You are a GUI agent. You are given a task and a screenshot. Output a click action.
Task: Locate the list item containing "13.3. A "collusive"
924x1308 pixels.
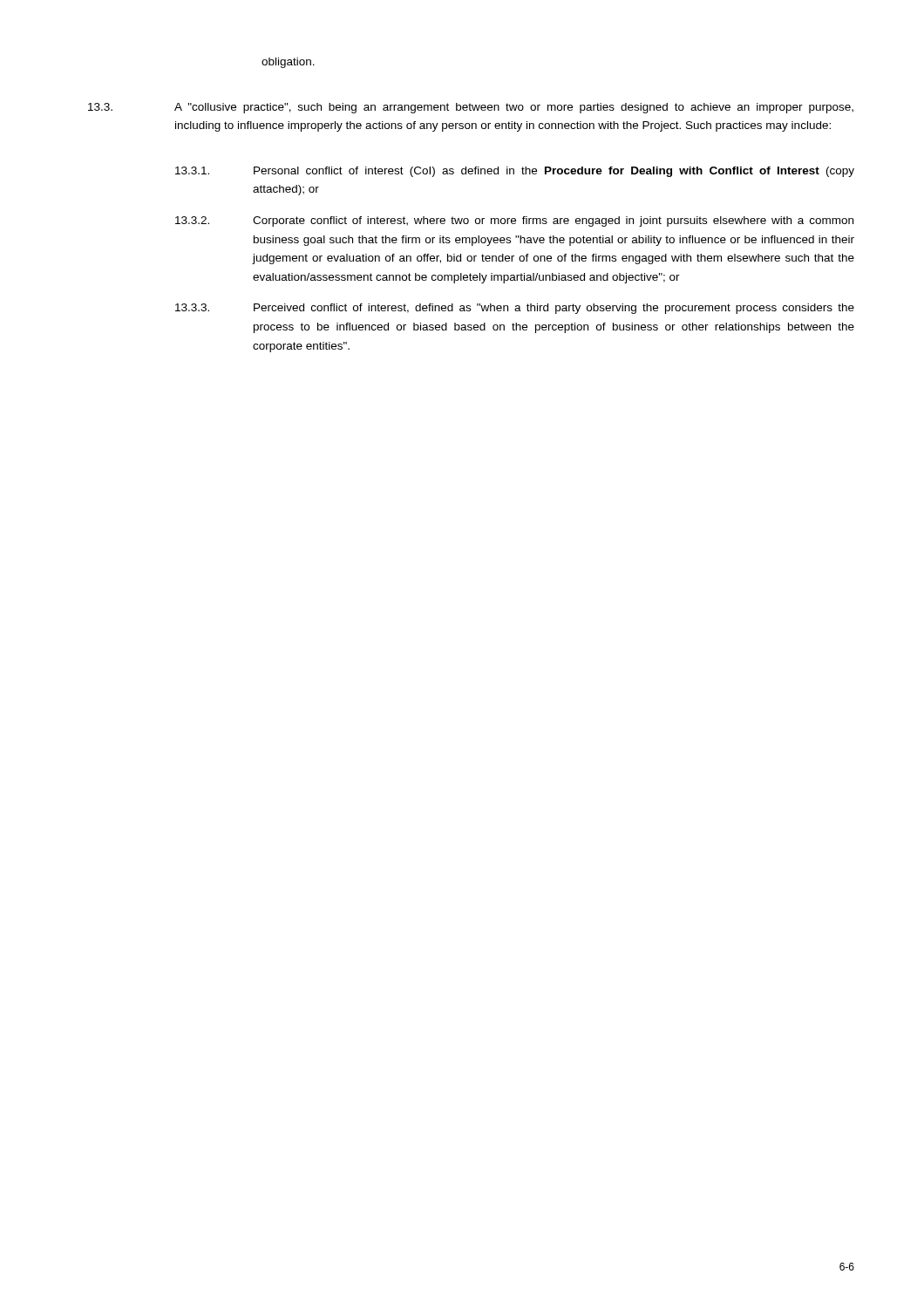471,116
